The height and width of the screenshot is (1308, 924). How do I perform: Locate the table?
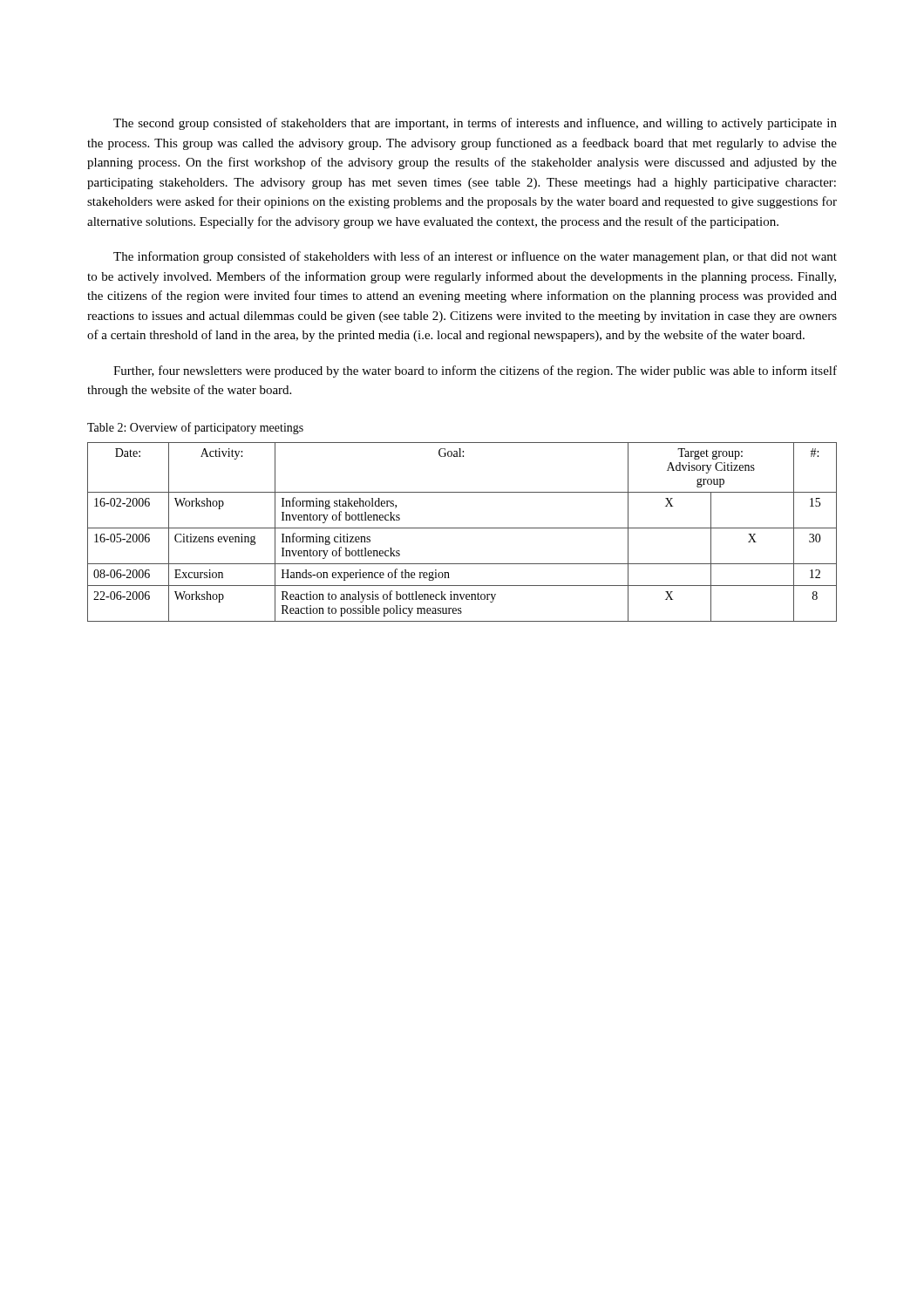(x=462, y=532)
